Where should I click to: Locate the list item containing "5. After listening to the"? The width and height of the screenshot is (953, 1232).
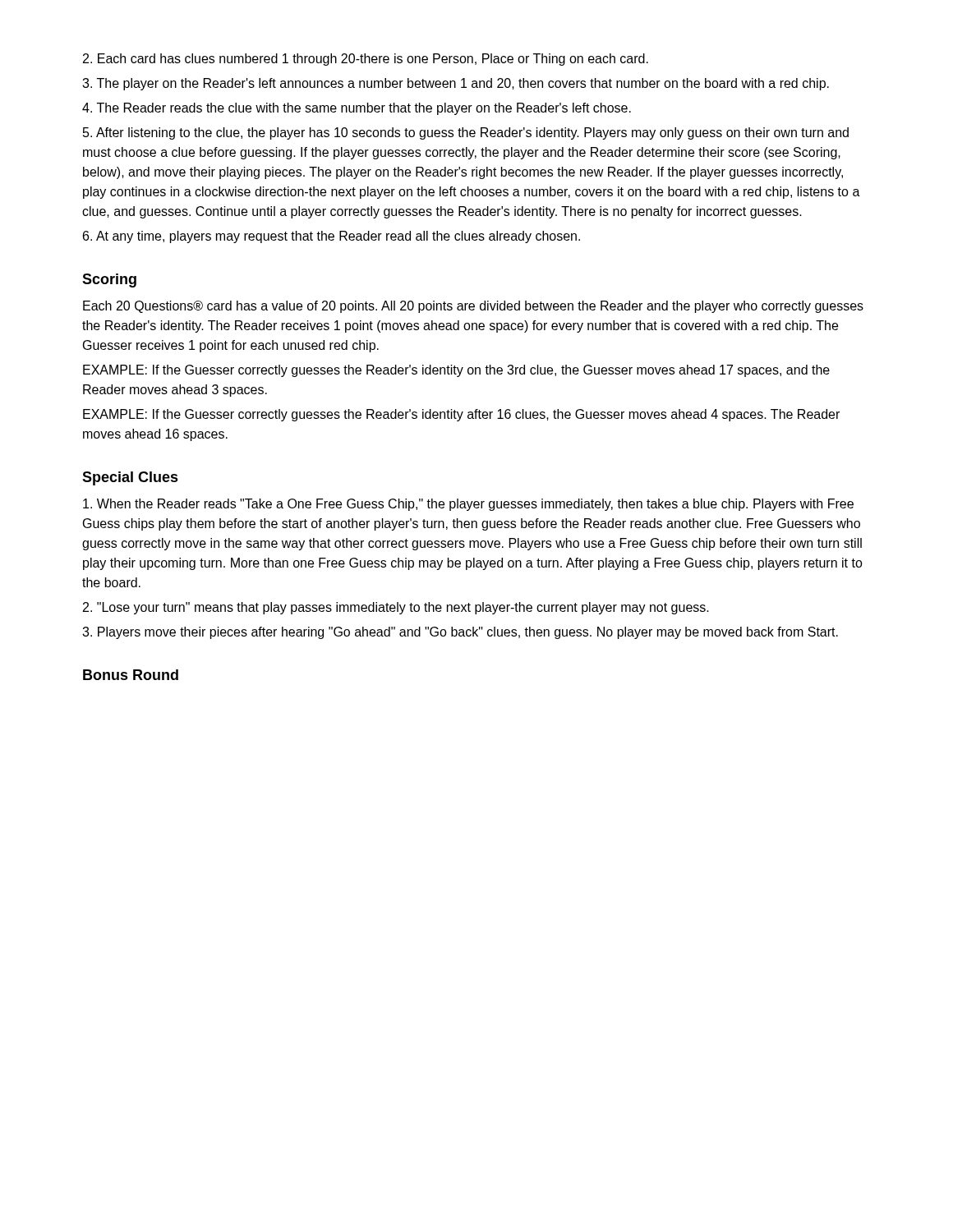[x=471, y=172]
